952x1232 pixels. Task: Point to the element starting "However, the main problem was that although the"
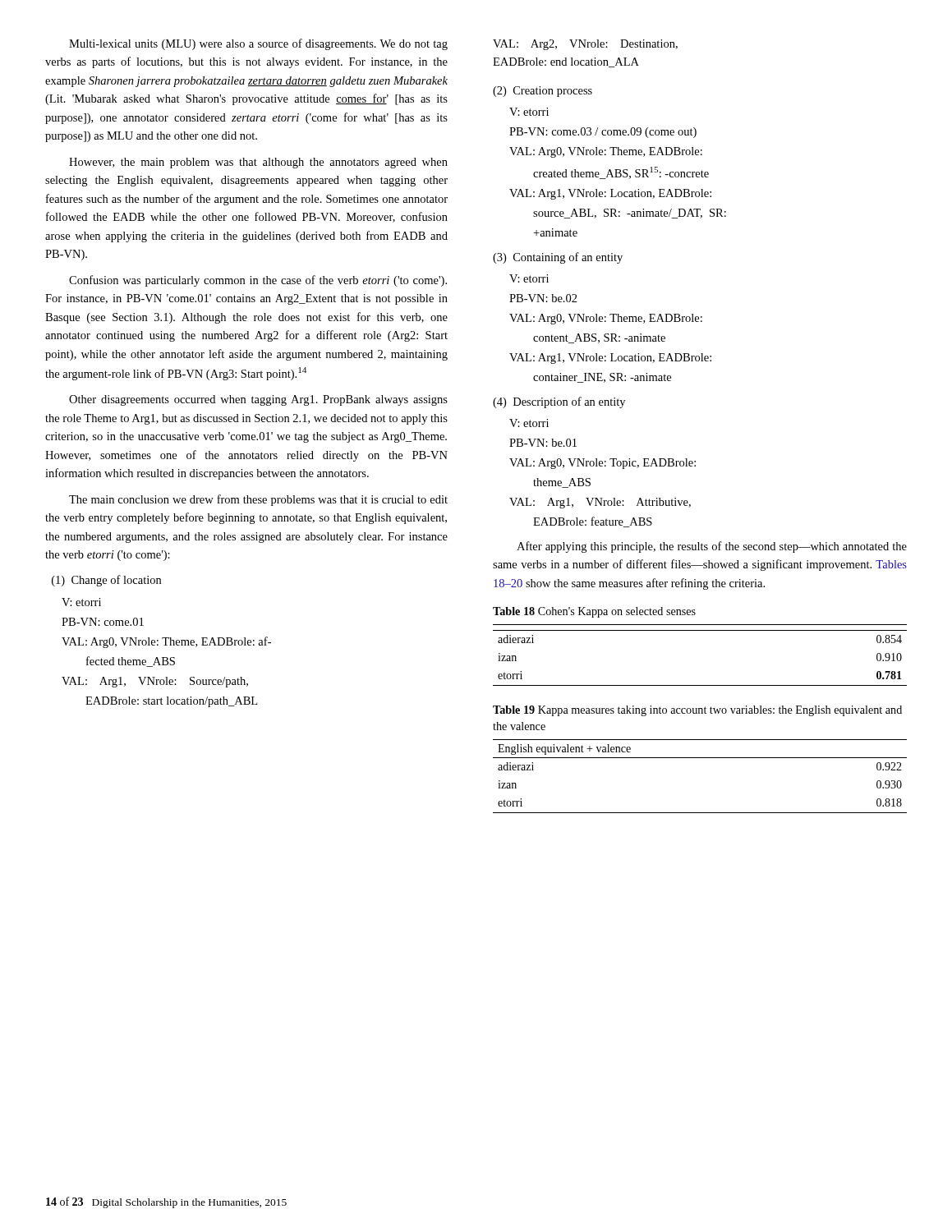point(246,208)
